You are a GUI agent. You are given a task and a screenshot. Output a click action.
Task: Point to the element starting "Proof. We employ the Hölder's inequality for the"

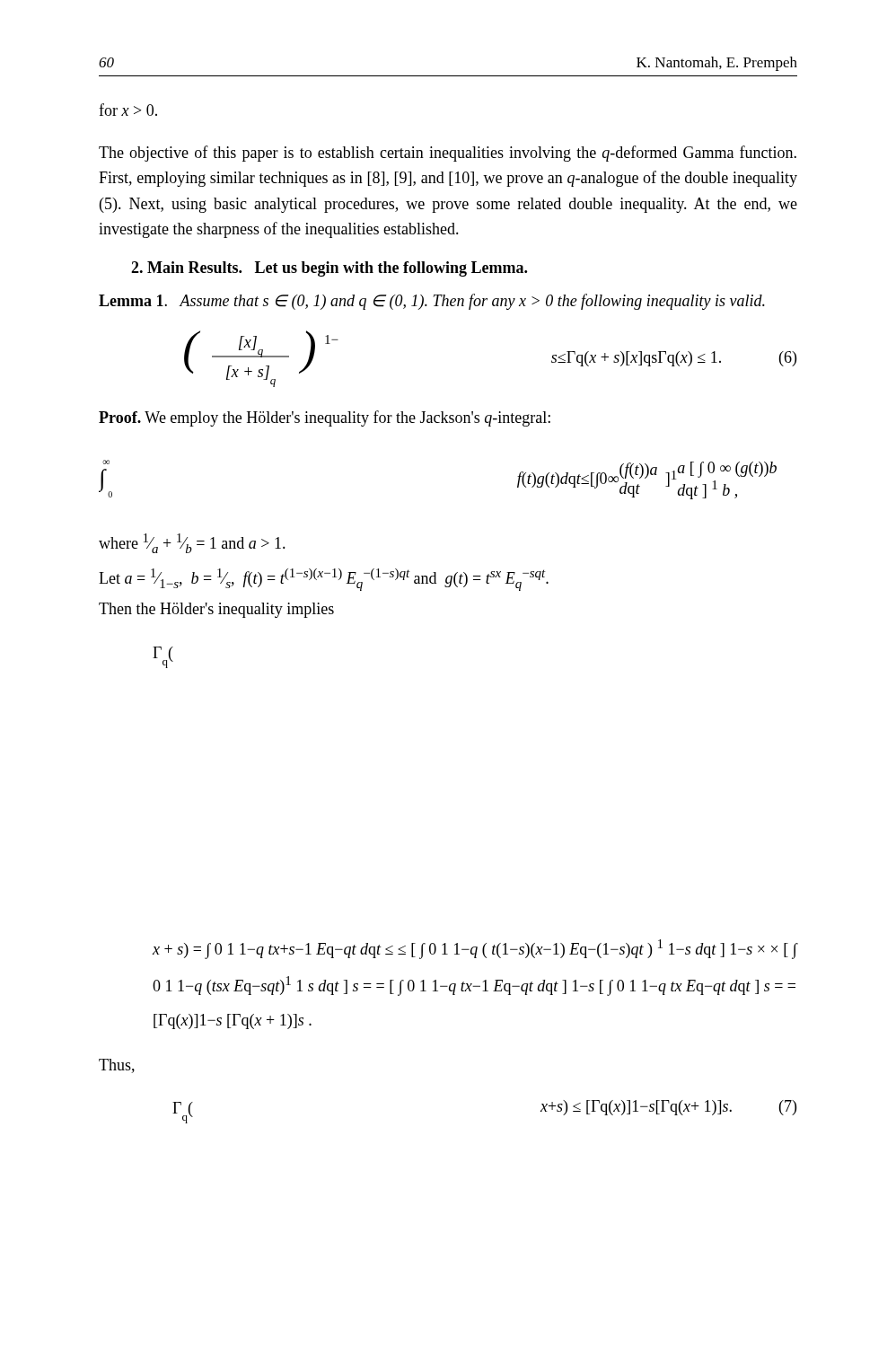point(325,418)
